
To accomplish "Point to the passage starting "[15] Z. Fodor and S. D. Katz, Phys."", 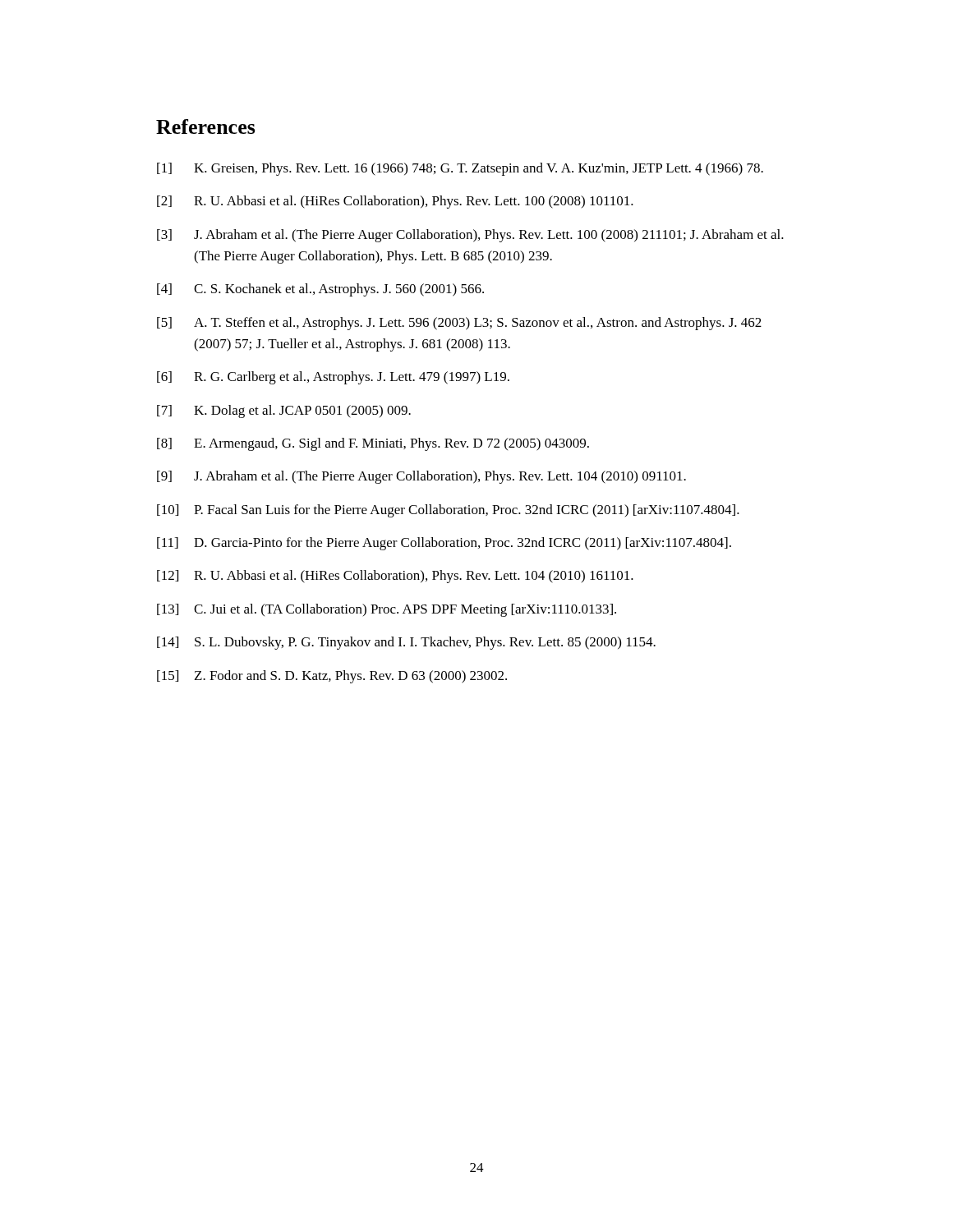I will [476, 676].
